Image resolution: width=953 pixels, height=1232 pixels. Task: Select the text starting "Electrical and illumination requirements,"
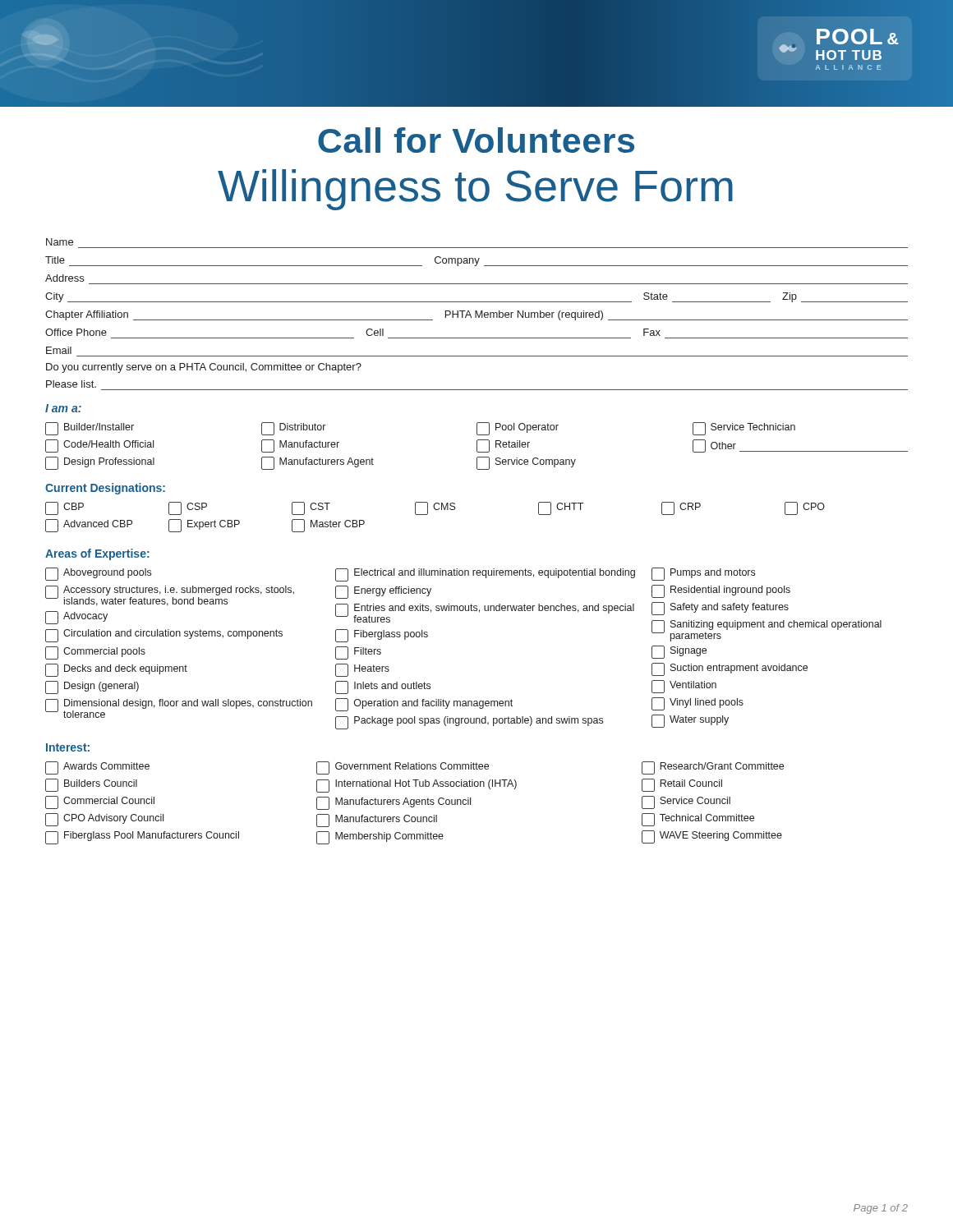486,574
